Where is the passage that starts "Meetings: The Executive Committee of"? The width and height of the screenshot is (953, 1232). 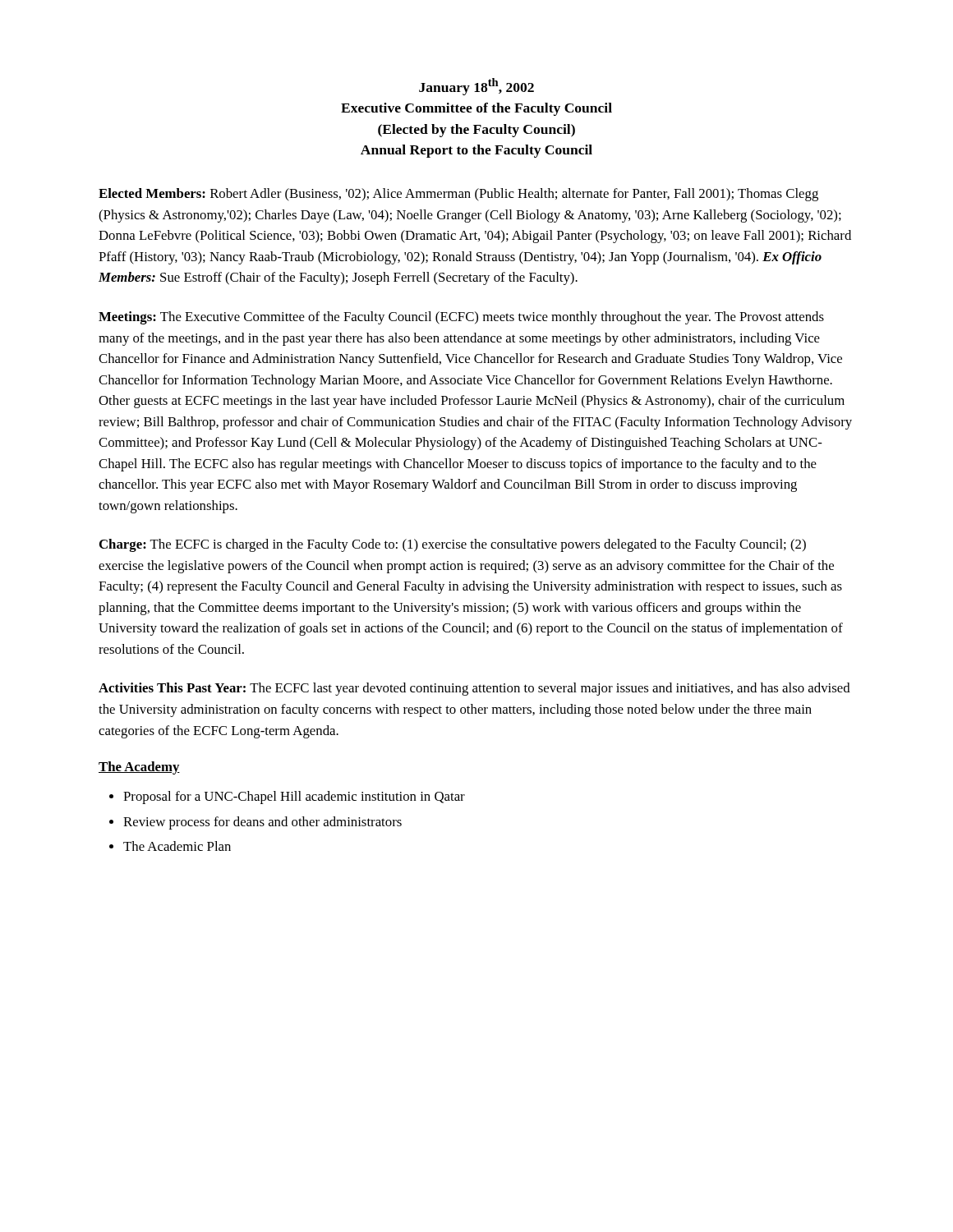click(x=475, y=411)
